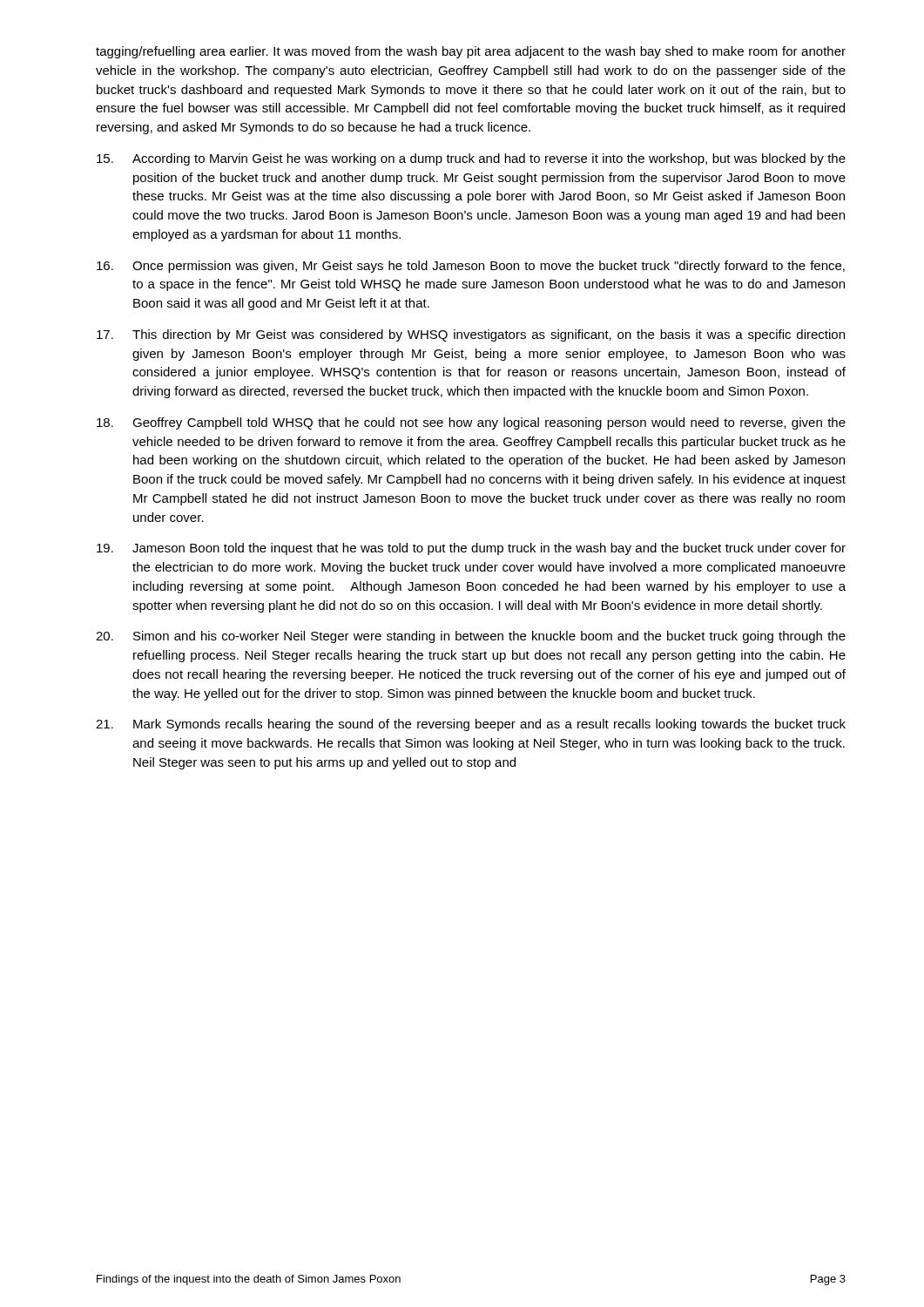The image size is (924, 1307).
Task: Where is the passage that starts "19. Jameson Boon"?
Action: [x=471, y=577]
